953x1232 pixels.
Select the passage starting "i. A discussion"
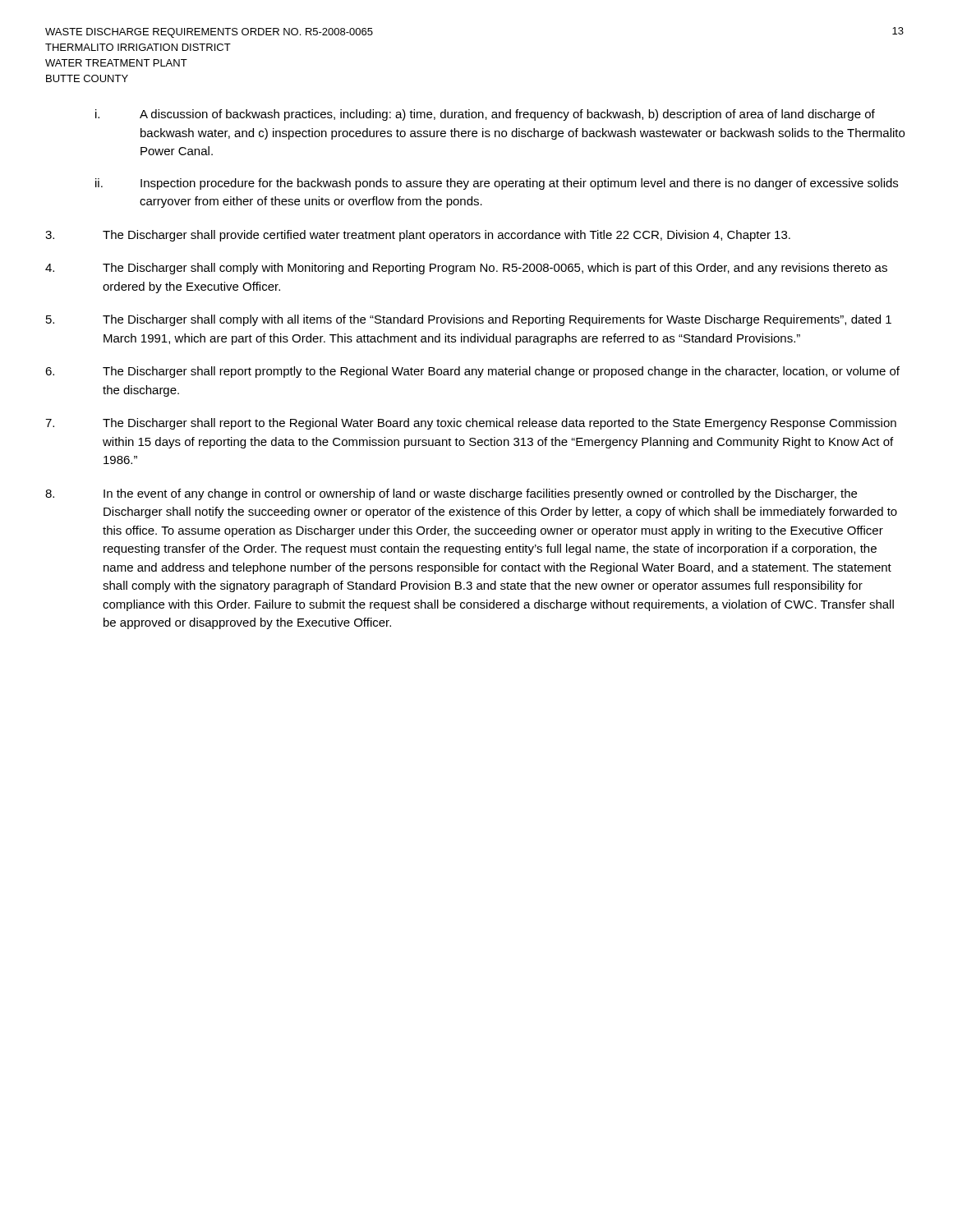501,133
